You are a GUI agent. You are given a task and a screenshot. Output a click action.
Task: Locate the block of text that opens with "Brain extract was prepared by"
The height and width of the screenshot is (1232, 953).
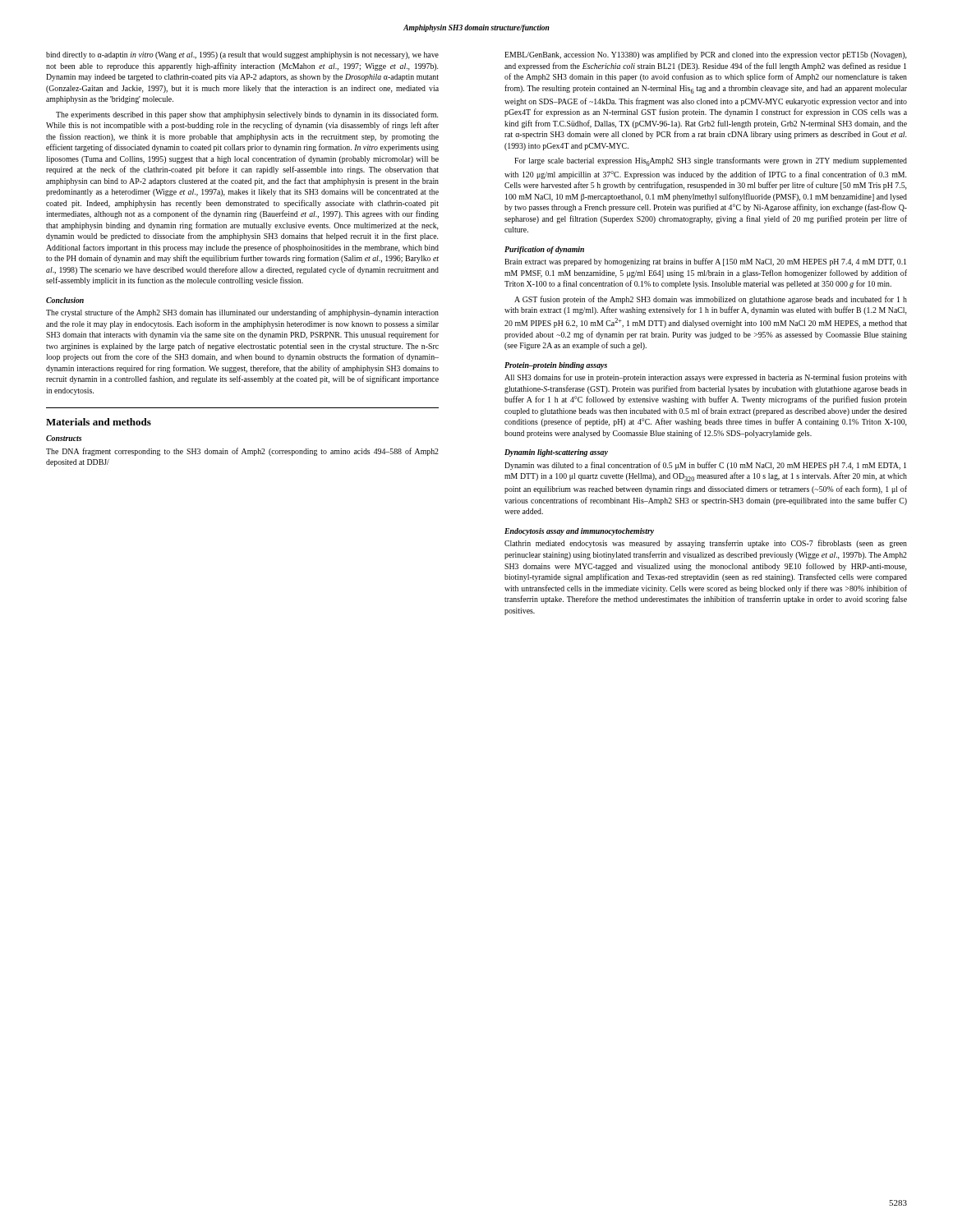(x=706, y=304)
